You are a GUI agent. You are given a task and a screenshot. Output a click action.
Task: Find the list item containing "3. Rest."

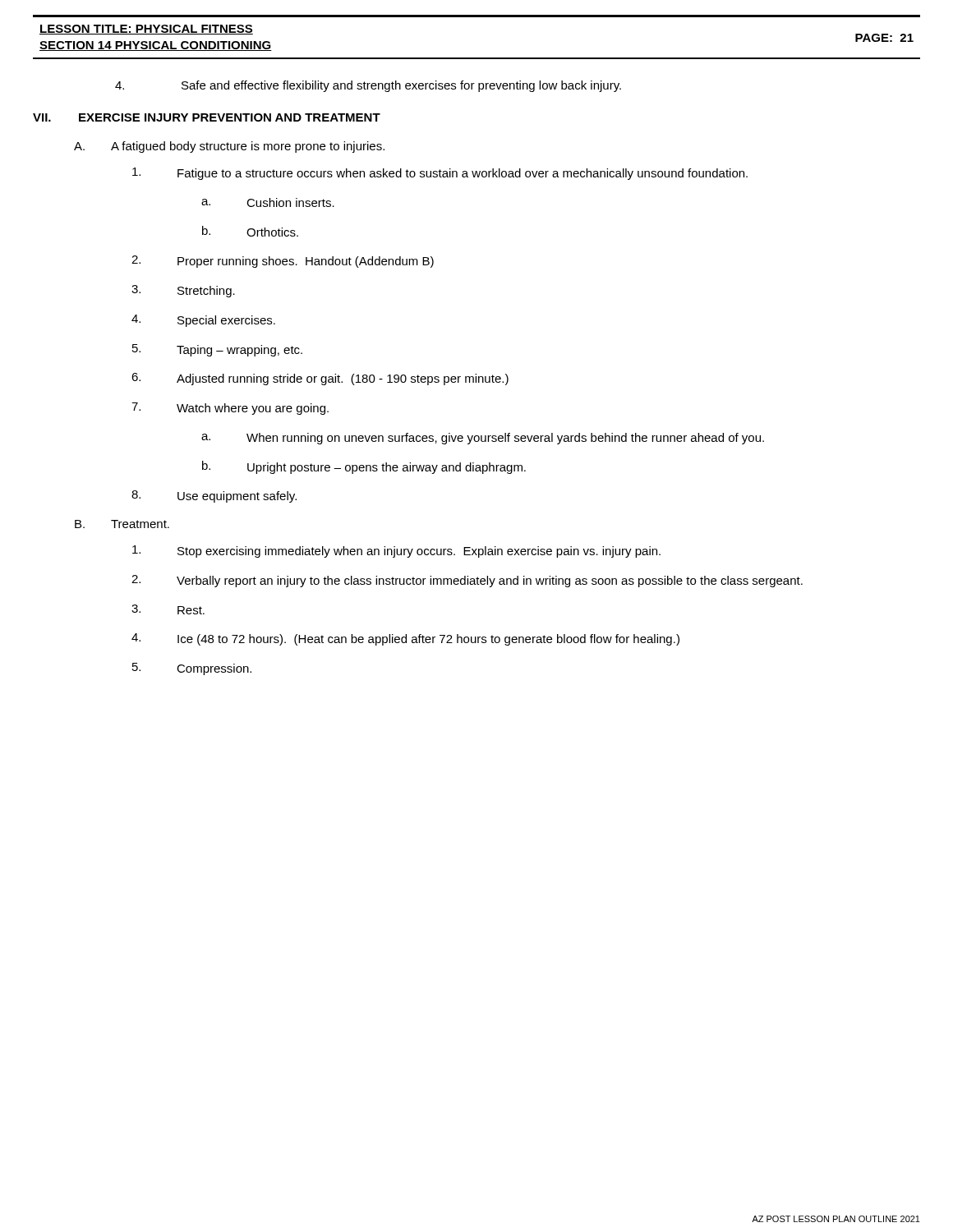click(x=168, y=610)
